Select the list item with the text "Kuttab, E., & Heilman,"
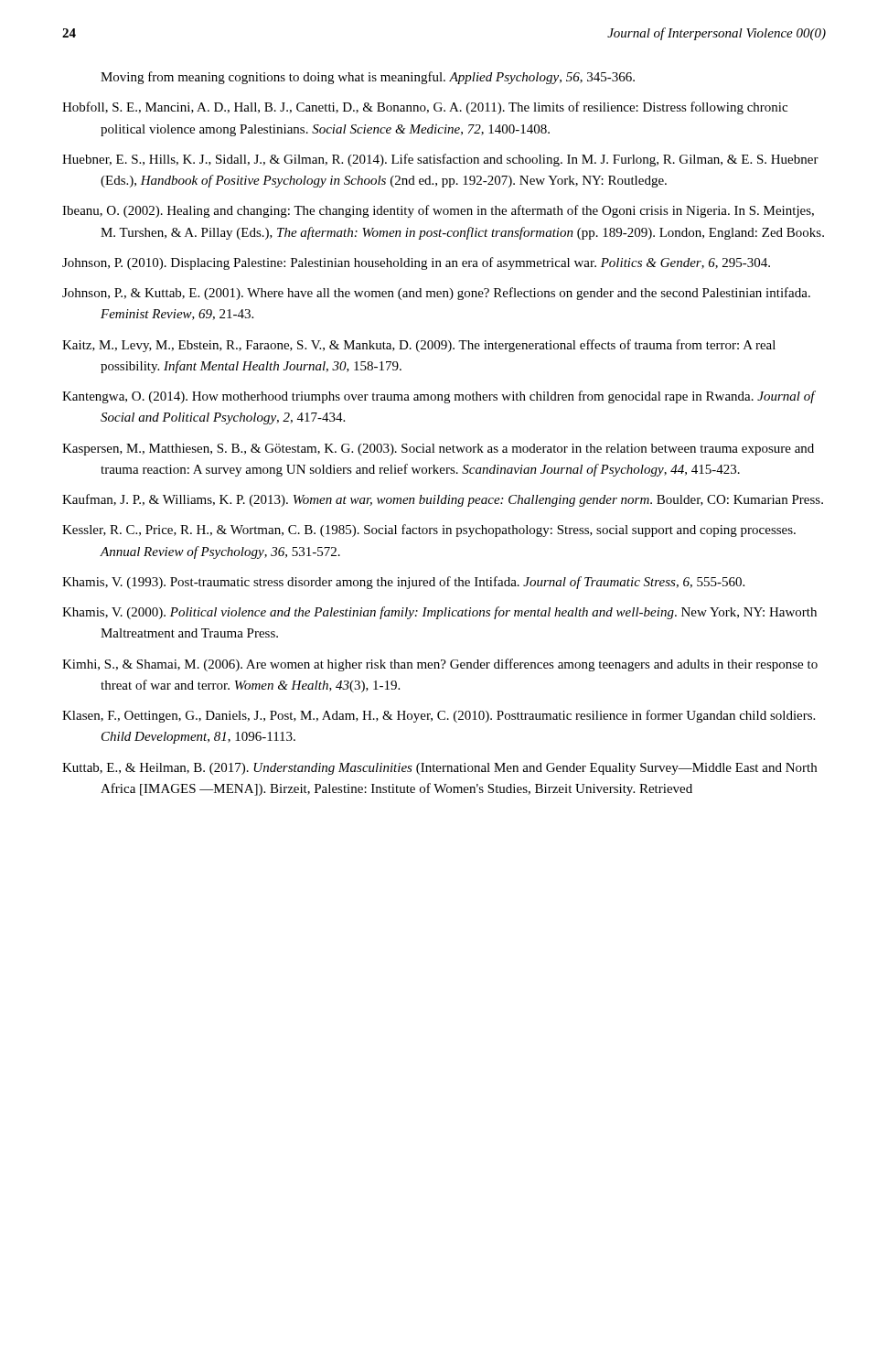The width and height of the screenshot is (888, 1372). [x=440, y=778]
